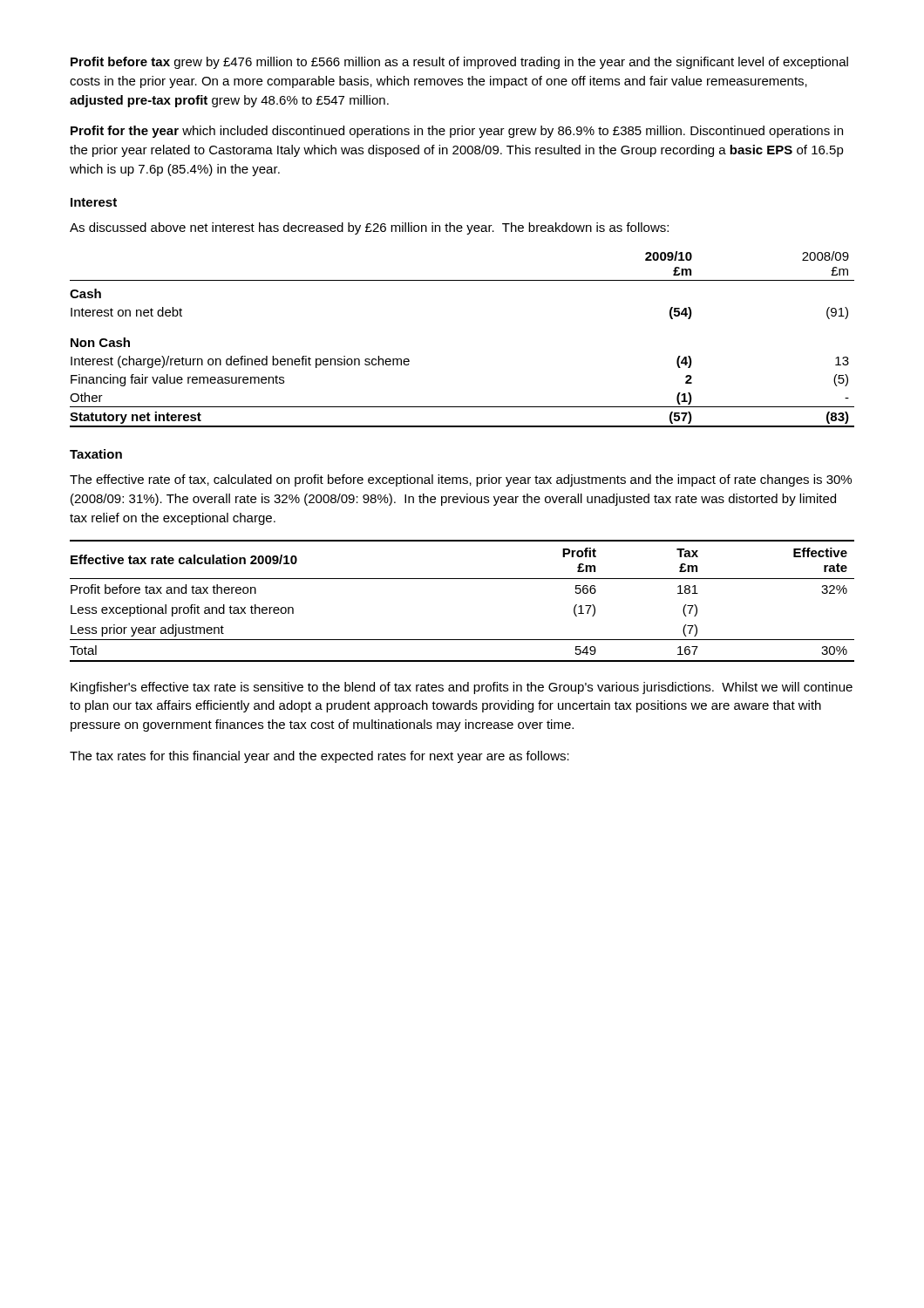Click the passage that begins "Profit for the year which included discontinued operations"
Image resolution: width=924 pixels, height=1308 pixels.
457,150
